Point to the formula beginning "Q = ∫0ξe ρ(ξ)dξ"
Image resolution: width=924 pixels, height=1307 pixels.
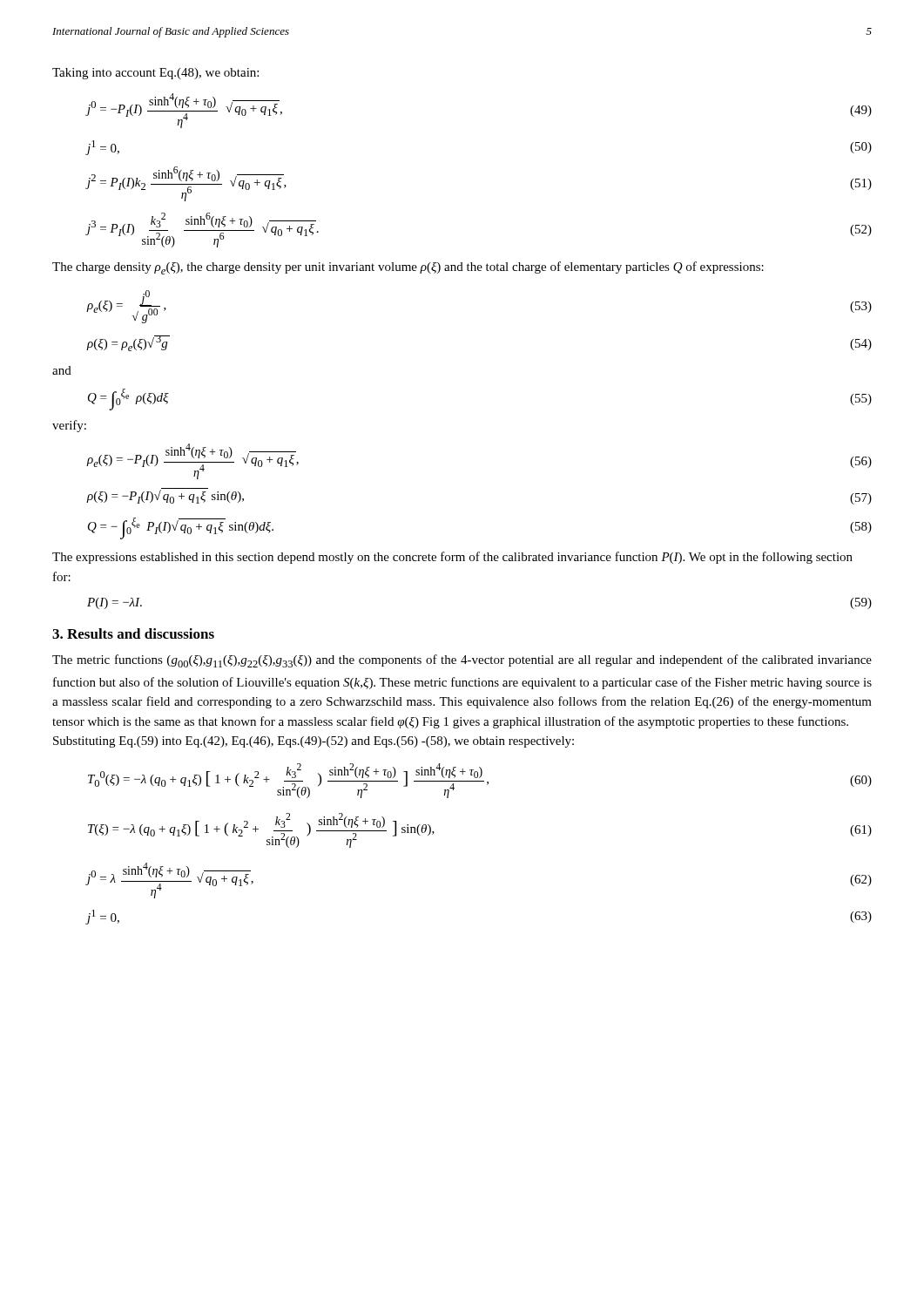[119, 399]
